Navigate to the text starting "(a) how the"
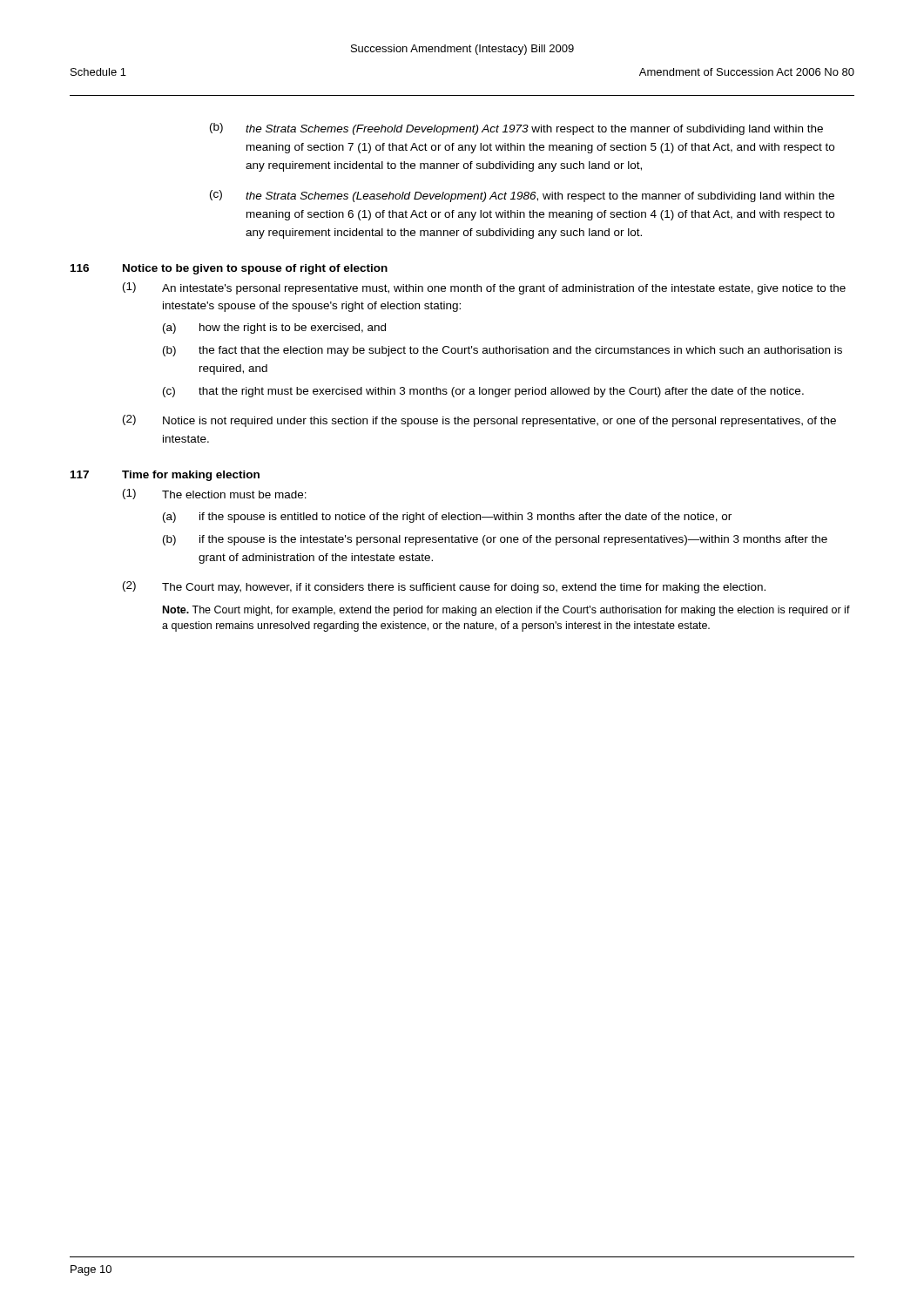Viewport: 924px width, 1307px height. 274,328
